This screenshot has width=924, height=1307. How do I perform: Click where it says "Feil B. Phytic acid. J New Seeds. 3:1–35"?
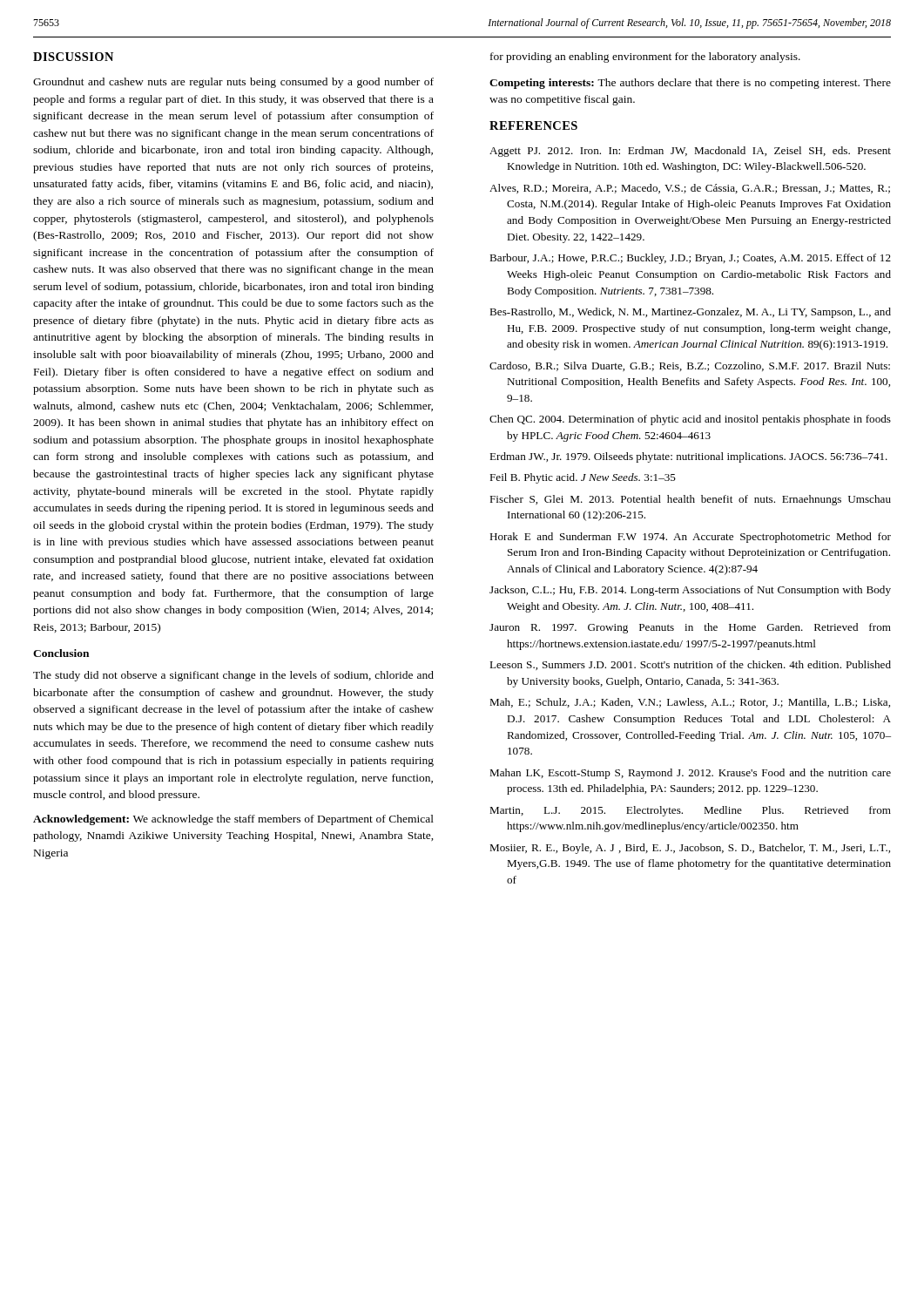tap(583, 477)
